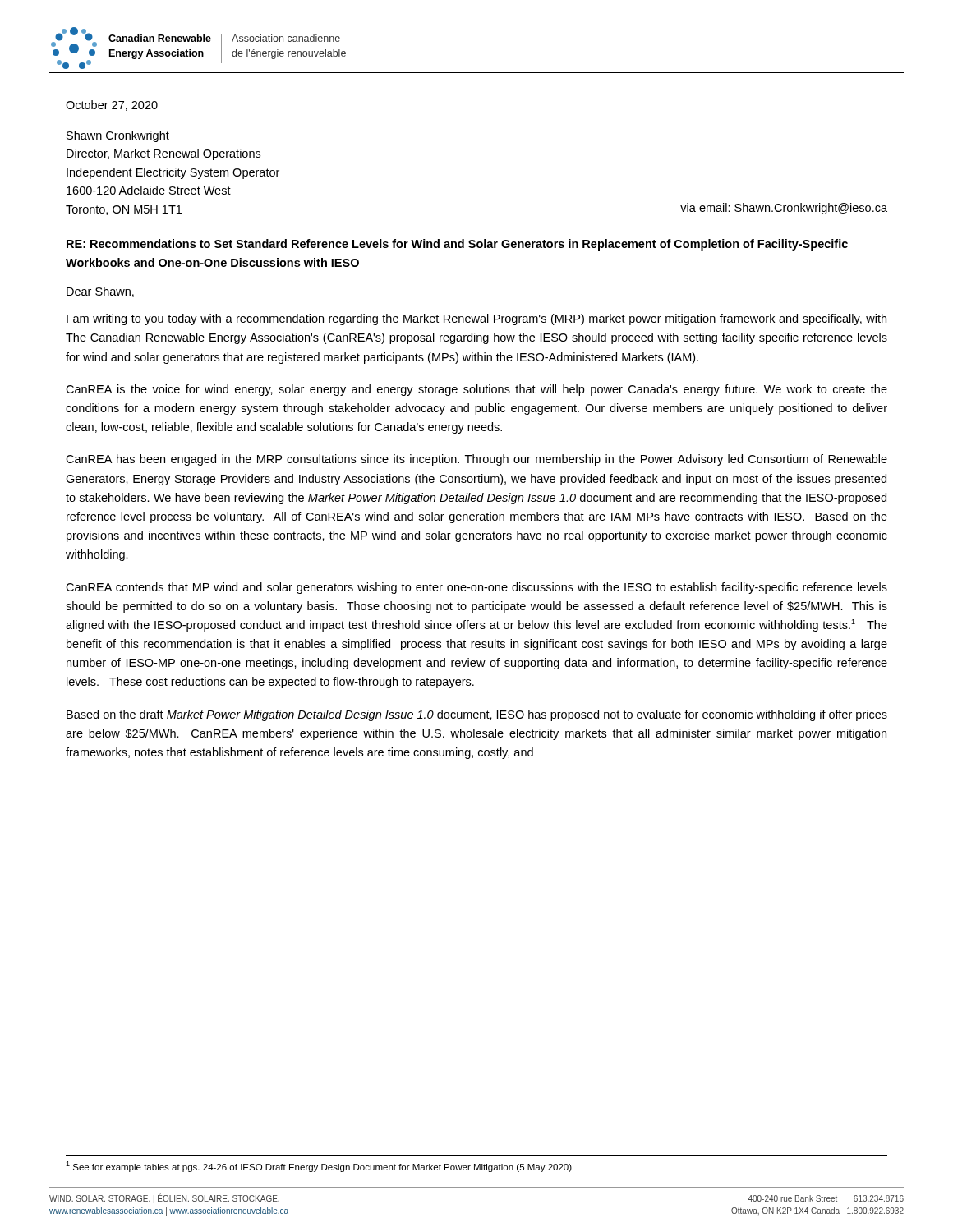Screen dimensions: 1232x953
Task: Find the footnote that reads "1 See for example tables at"
Action: [319, 1166]
